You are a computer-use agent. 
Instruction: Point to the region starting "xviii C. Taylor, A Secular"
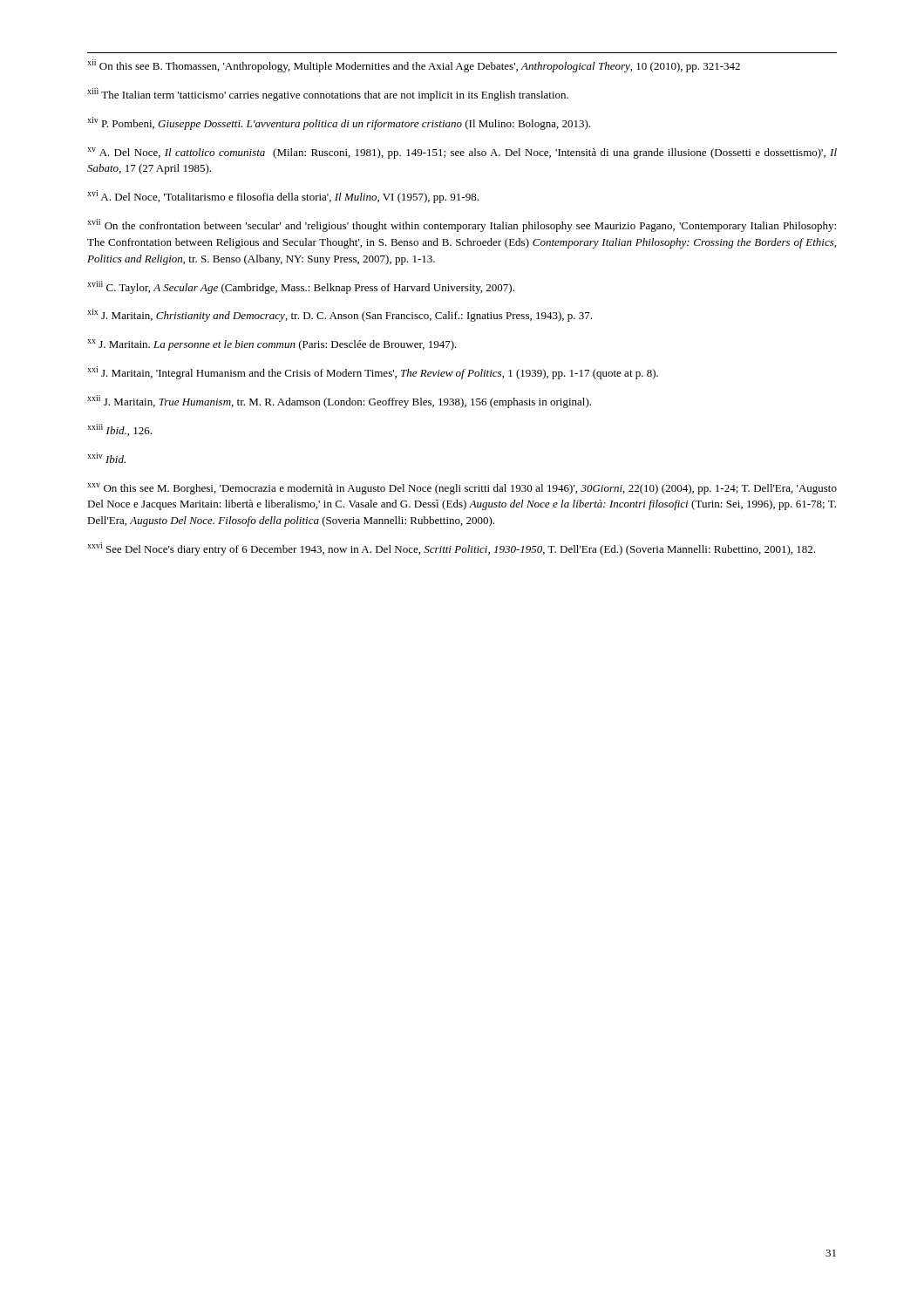point(301,287)
